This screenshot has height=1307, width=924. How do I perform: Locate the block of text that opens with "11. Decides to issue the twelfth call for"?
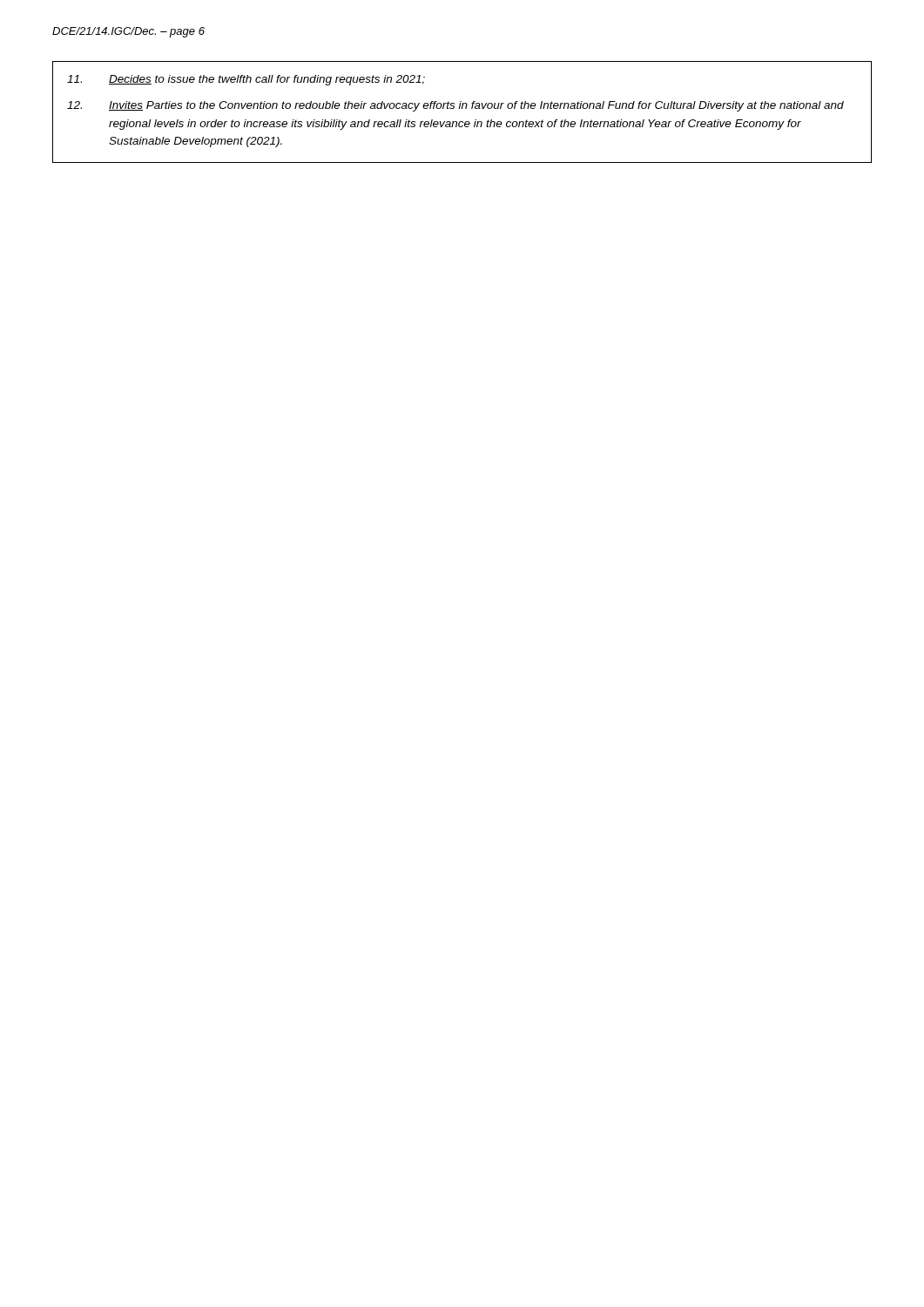point(246,80)
